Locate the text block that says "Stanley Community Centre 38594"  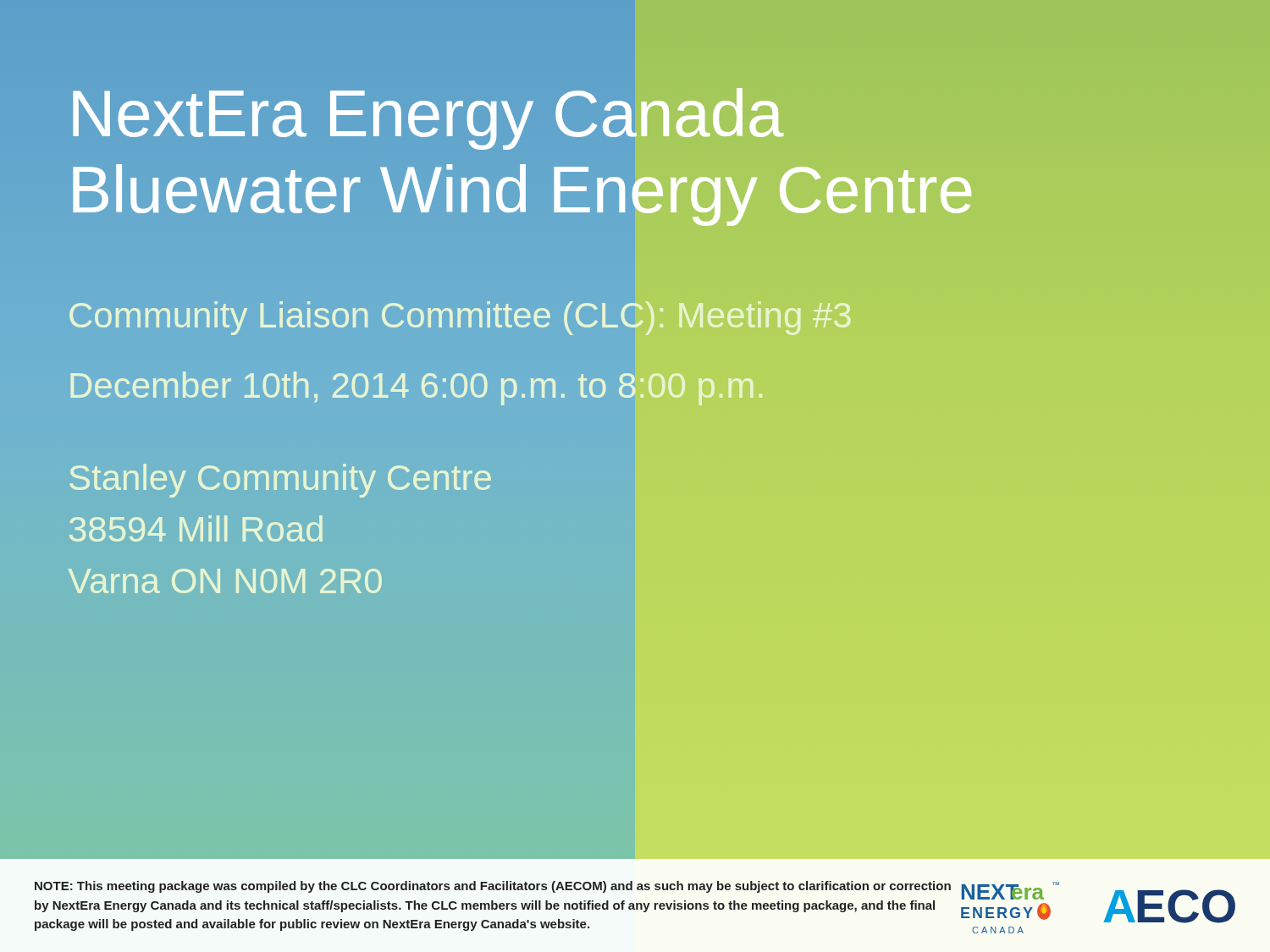280,530
